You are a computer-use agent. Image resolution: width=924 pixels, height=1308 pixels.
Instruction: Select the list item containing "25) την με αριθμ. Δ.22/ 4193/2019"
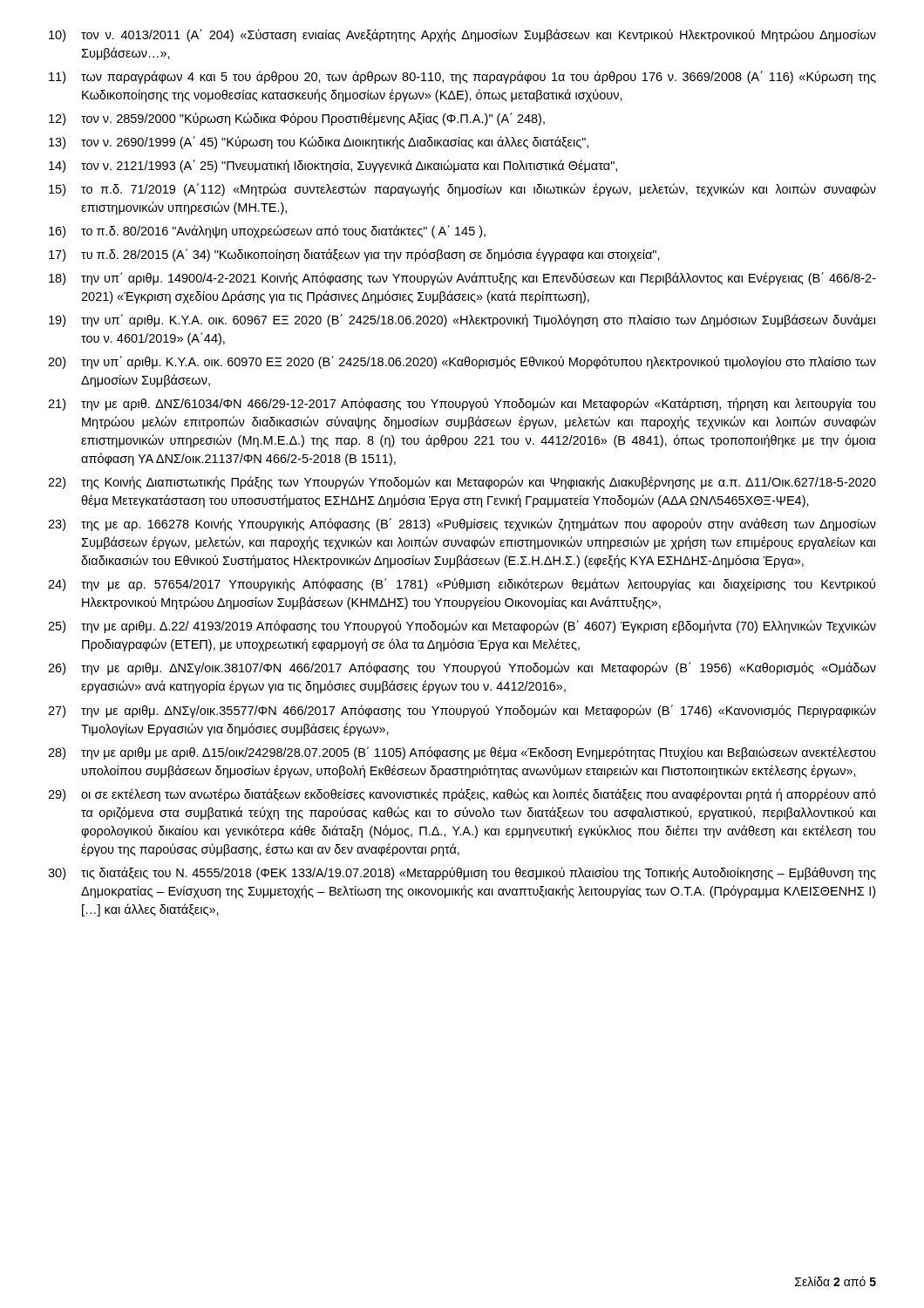pyautogui.click(x=462, y=636)
